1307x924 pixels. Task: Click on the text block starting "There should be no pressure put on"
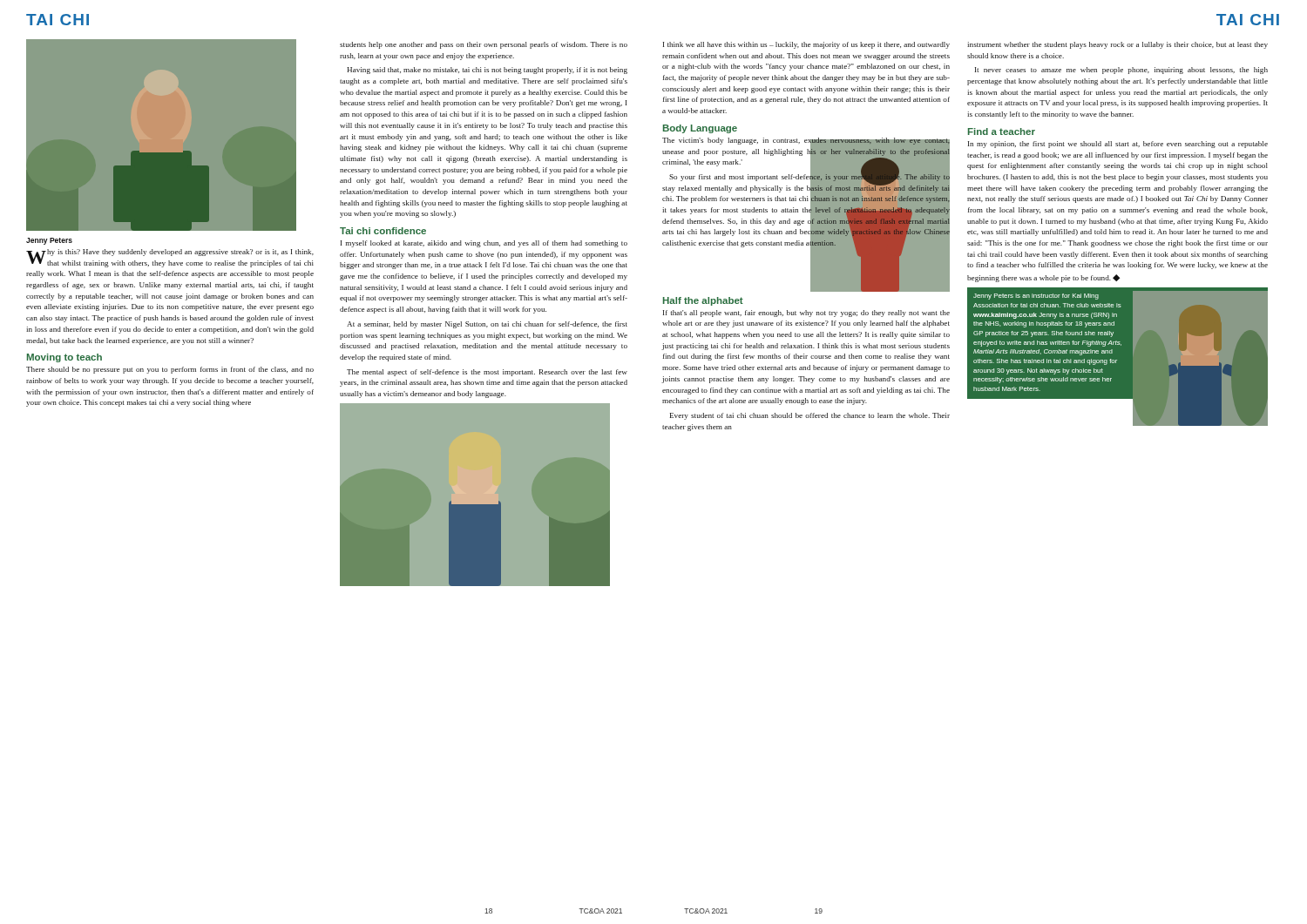(170, 386)
